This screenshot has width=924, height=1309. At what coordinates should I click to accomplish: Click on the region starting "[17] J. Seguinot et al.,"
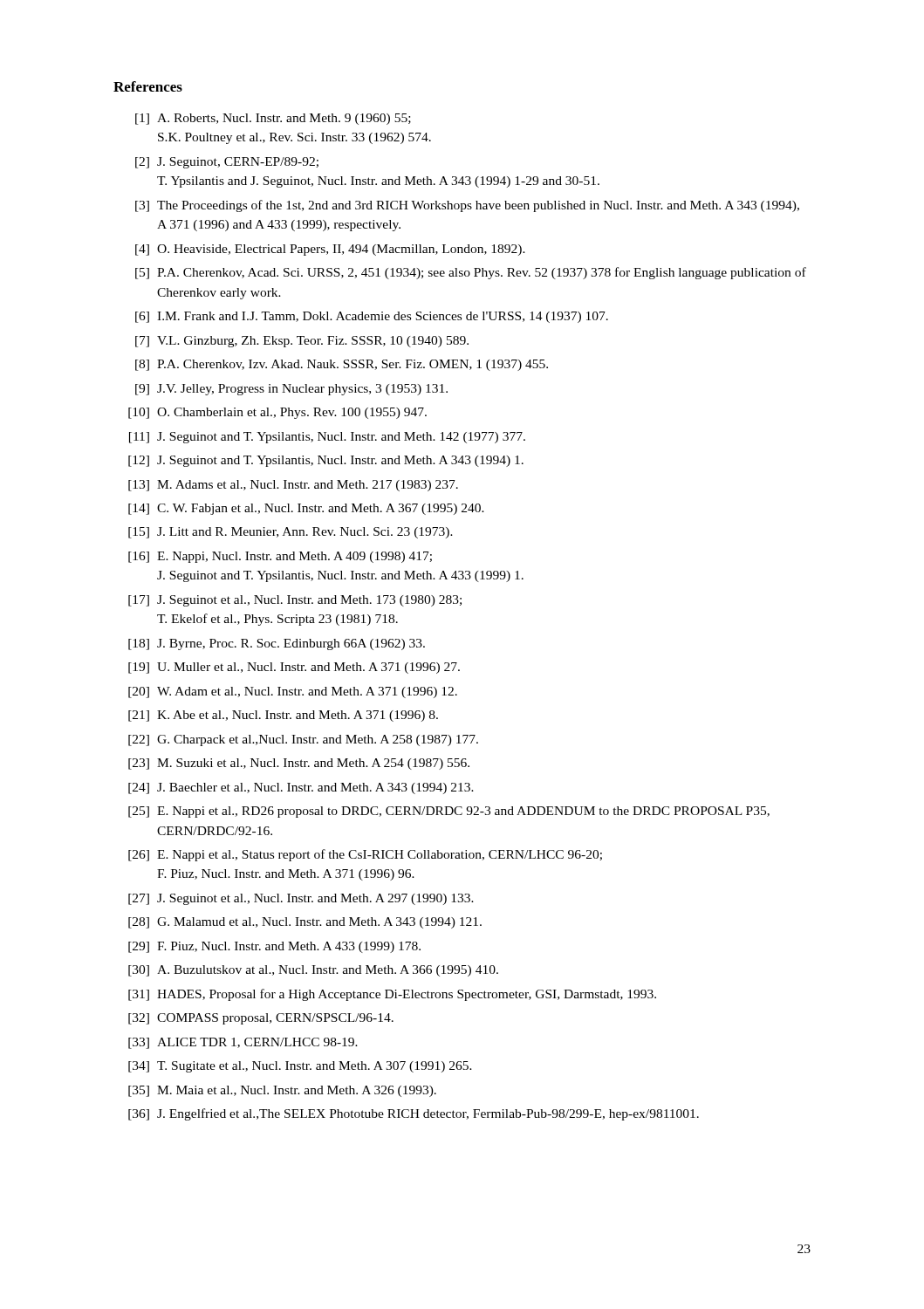click(x=462, y=609)
